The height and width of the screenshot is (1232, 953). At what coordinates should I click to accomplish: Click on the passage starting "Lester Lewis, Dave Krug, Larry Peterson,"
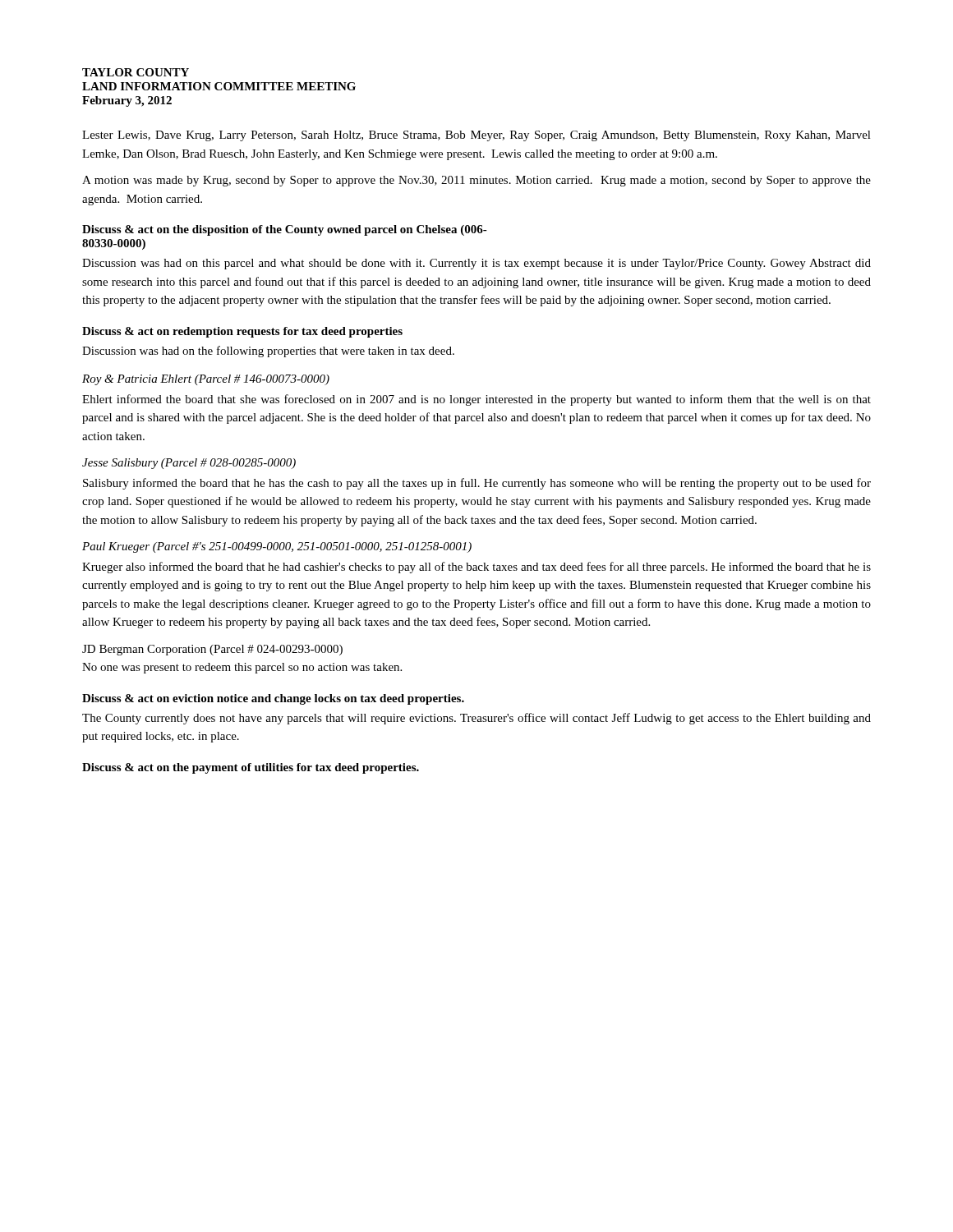pos(476,144)
